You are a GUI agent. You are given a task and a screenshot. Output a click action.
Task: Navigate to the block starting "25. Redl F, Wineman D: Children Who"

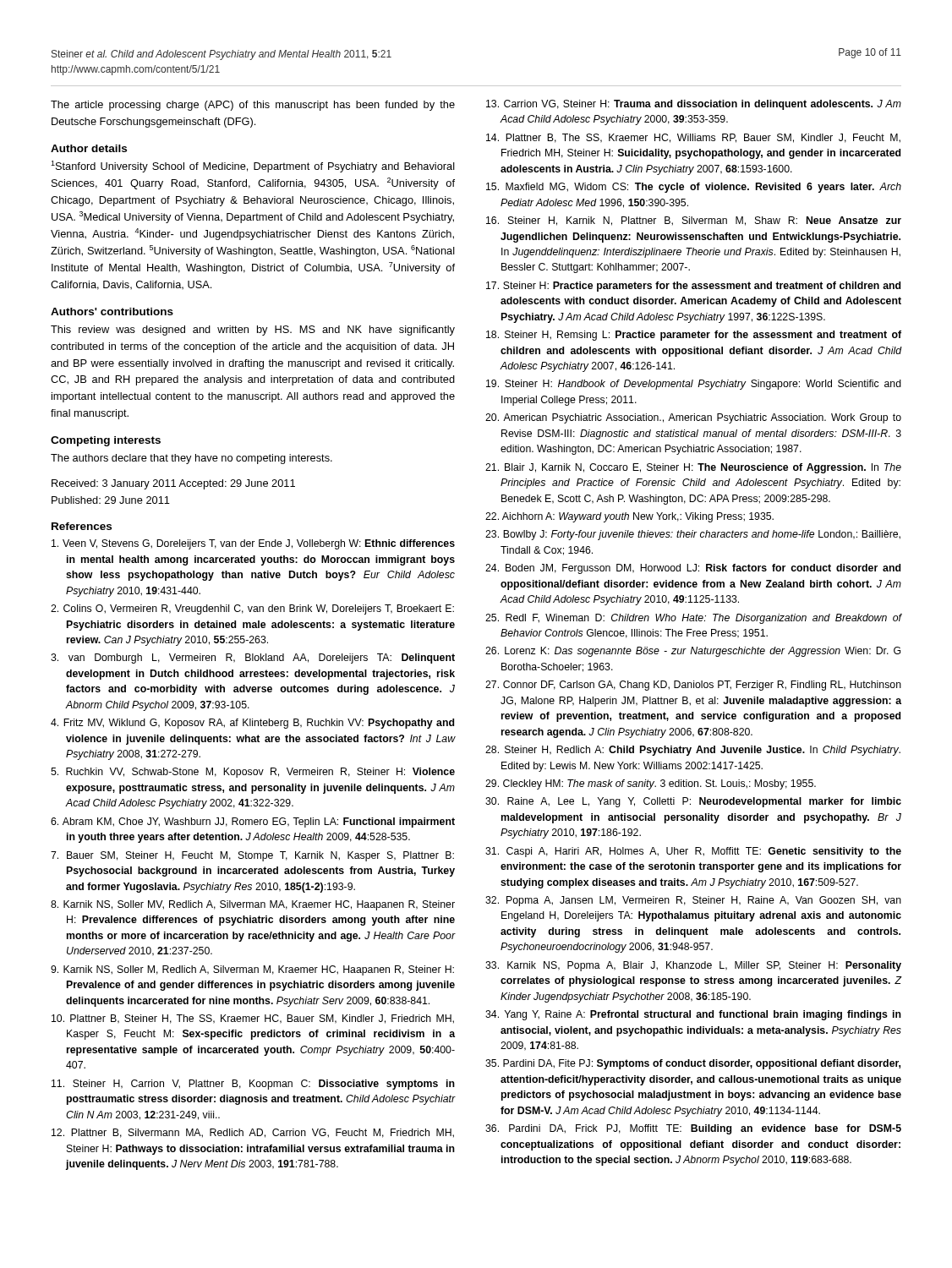click(693, 625)
